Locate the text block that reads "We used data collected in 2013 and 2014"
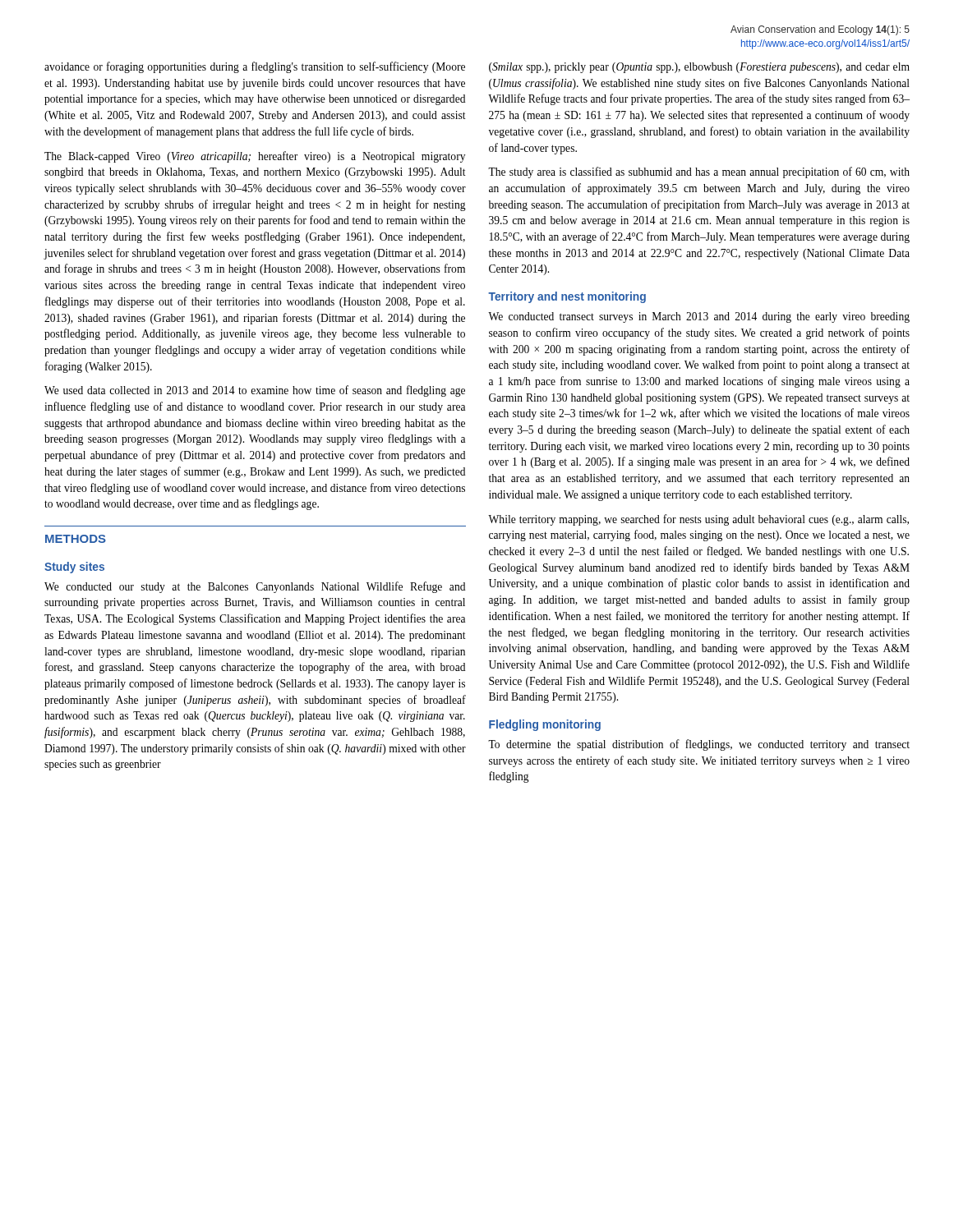Viewport: 954px width, 1232px height. click(255, 447)
